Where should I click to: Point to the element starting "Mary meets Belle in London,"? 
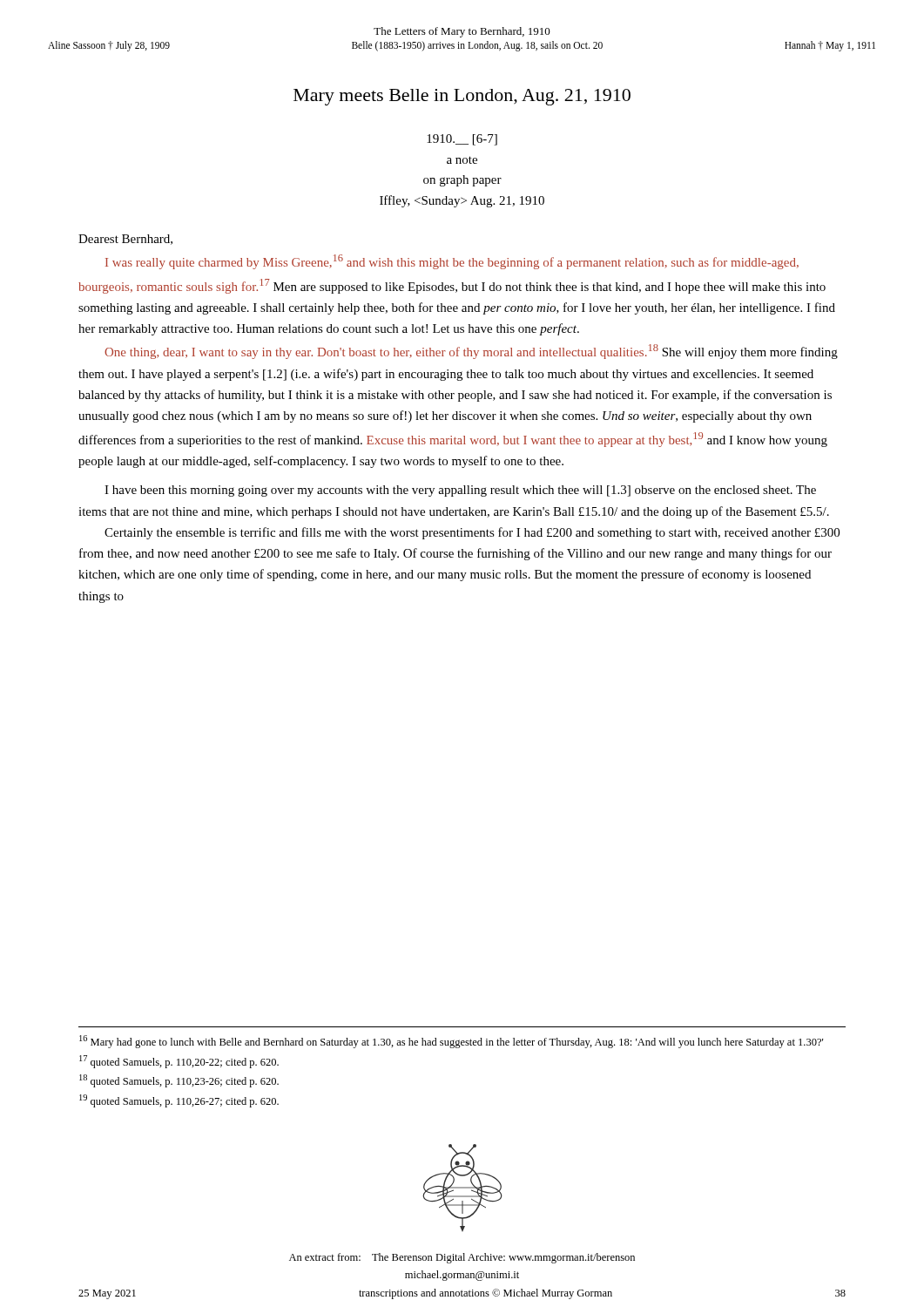click(462, 95)
